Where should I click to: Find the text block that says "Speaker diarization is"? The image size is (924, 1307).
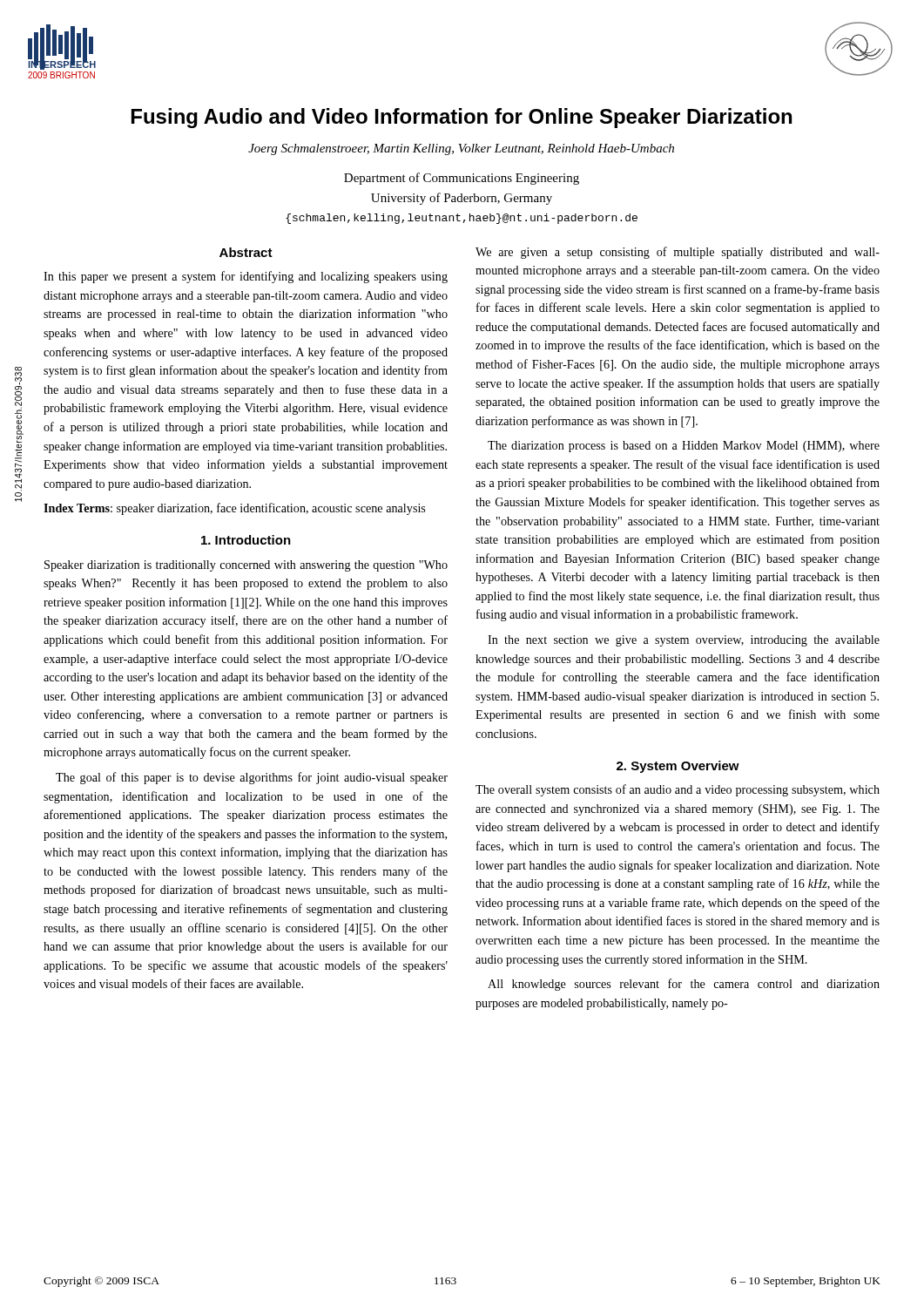pyautogui.click(x=246, y=775)
